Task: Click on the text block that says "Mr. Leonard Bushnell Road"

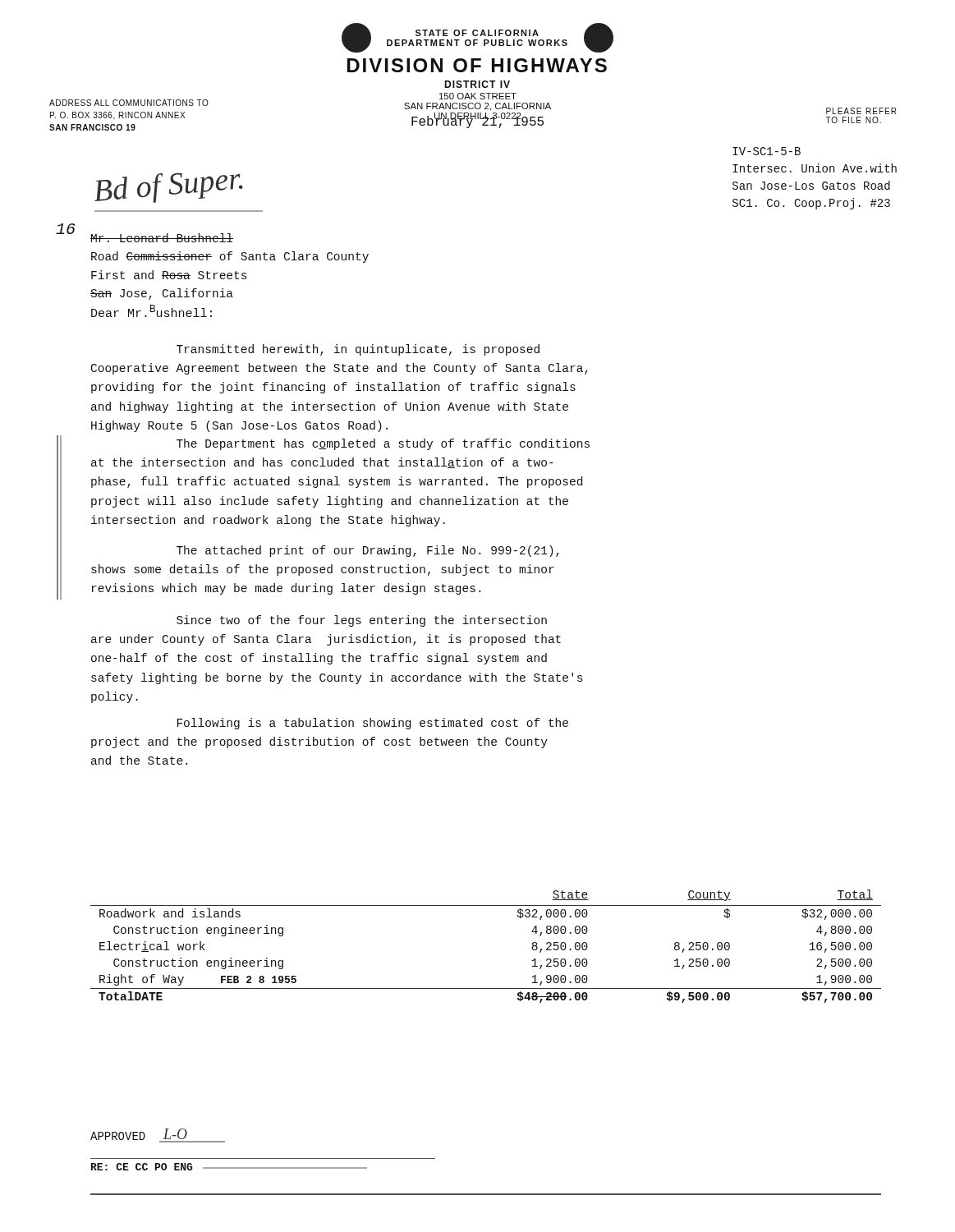Action: (230, 267)
